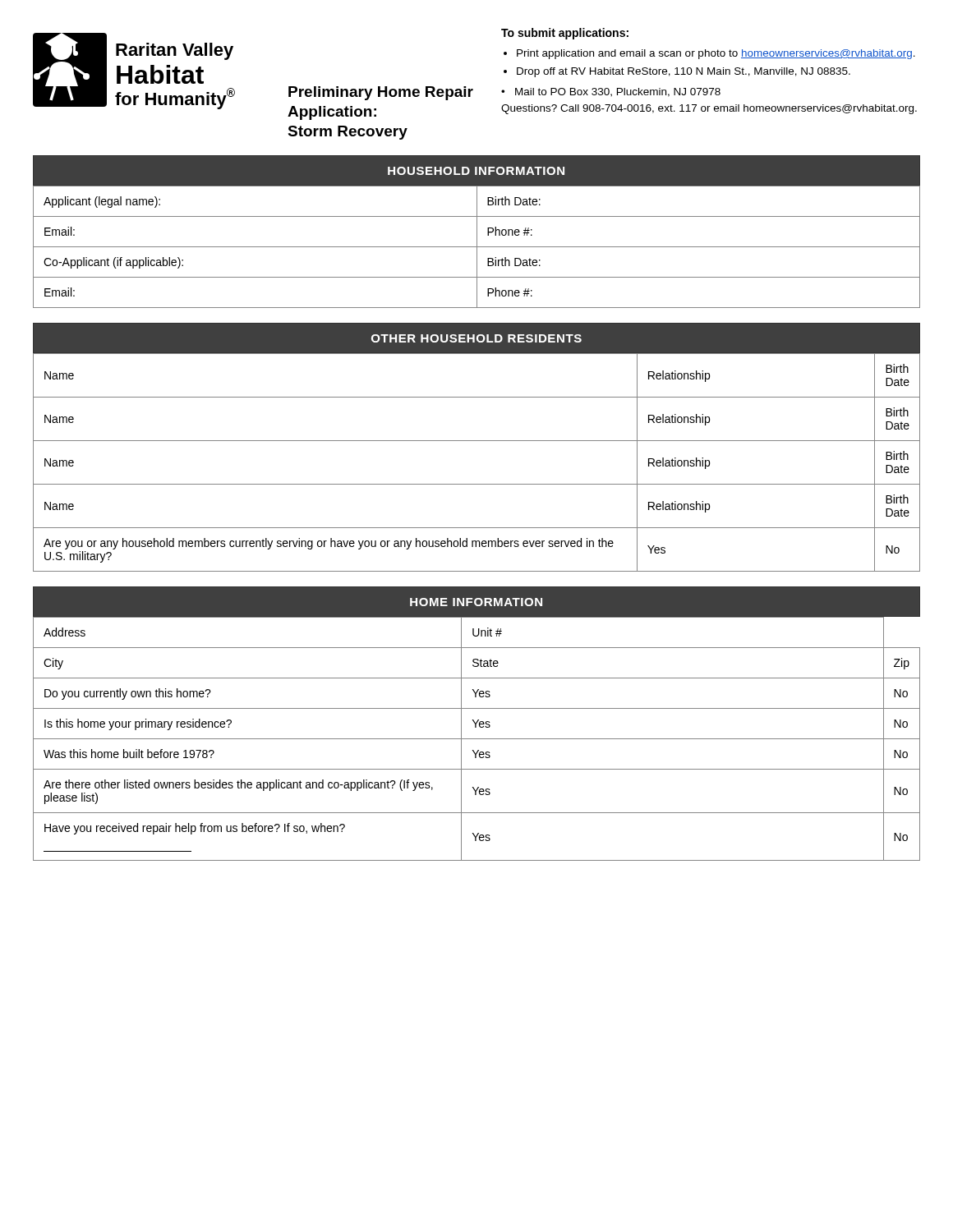This screenshot has width=953, height=1232.
Task: Click on the table containing "Are you or"
Action: [x=476, y=463]
